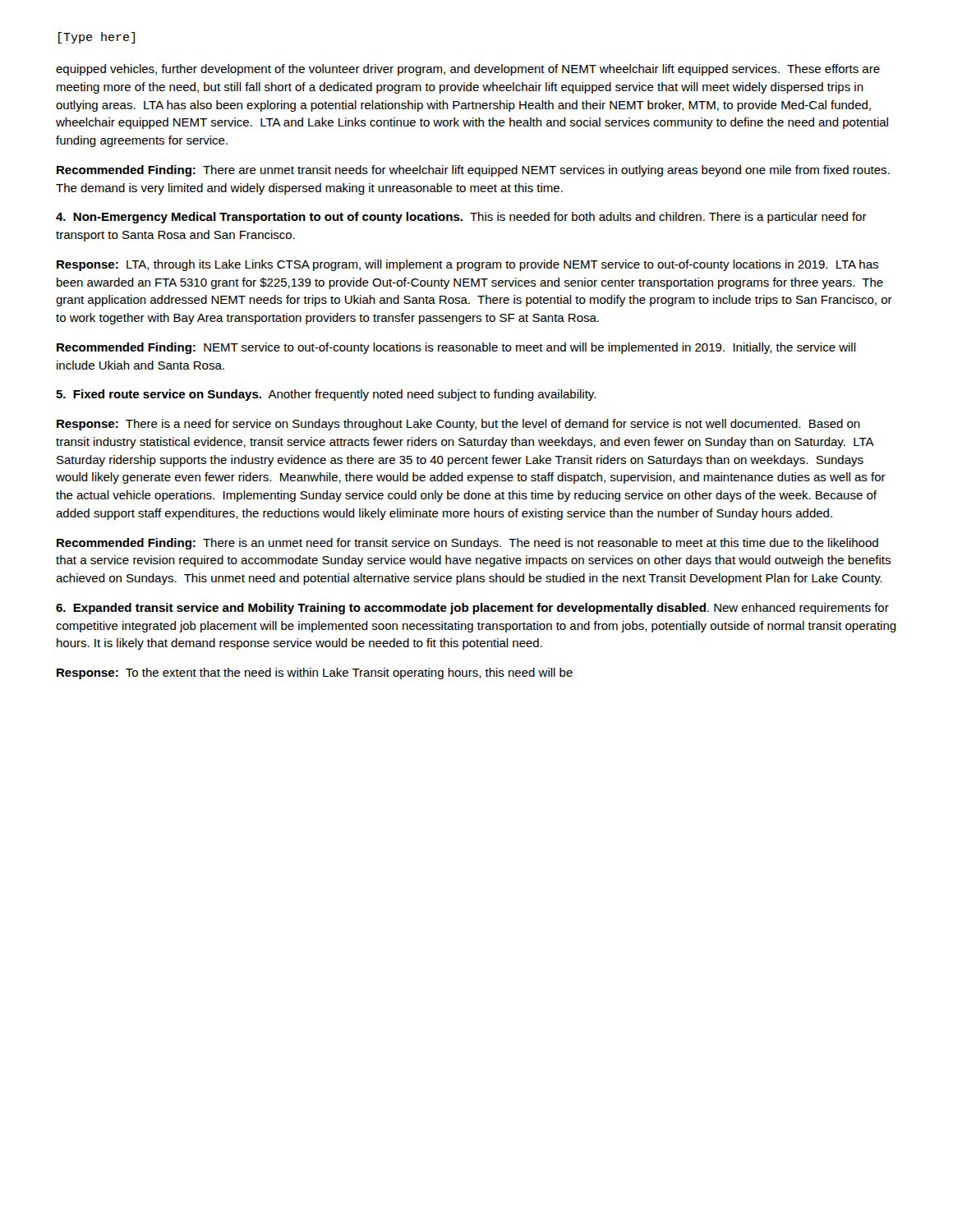Point to the block beginning "Expanded transit service and Mobility"
953x1232 pixels.
coord(476,625)
